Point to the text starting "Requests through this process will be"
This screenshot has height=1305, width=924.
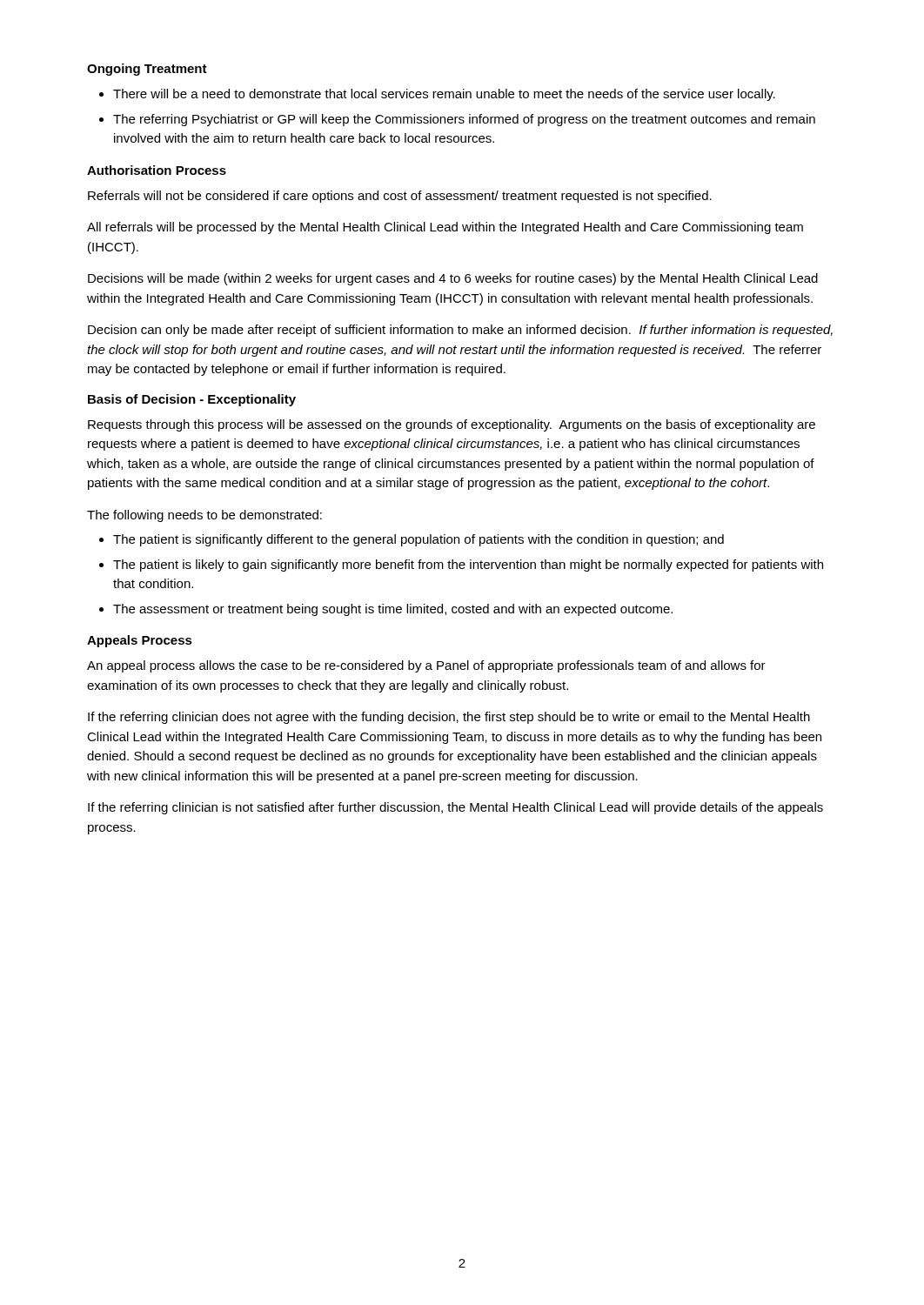451,453
